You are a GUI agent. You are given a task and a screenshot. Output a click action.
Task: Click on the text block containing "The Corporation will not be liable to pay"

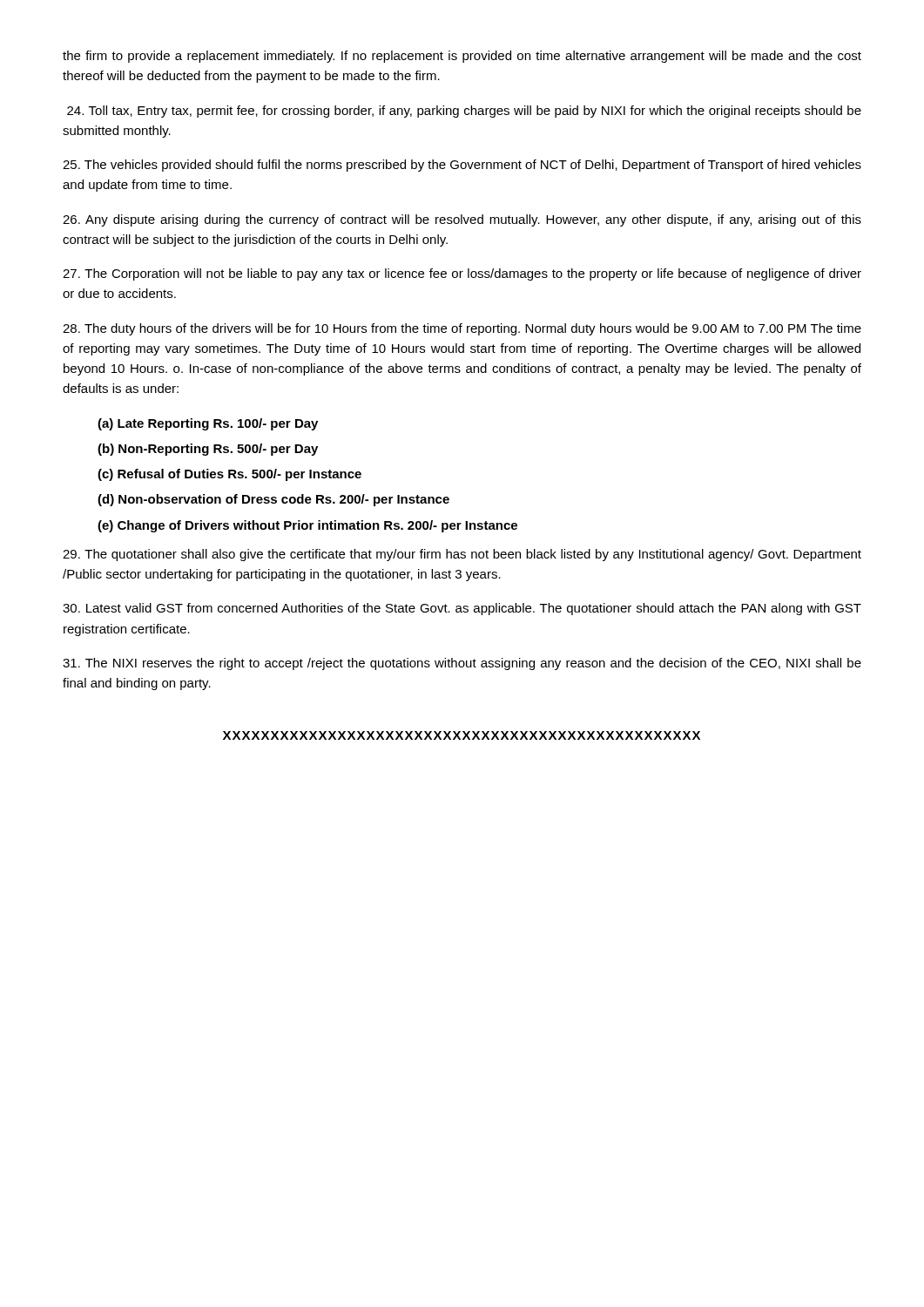pos(462,283)
